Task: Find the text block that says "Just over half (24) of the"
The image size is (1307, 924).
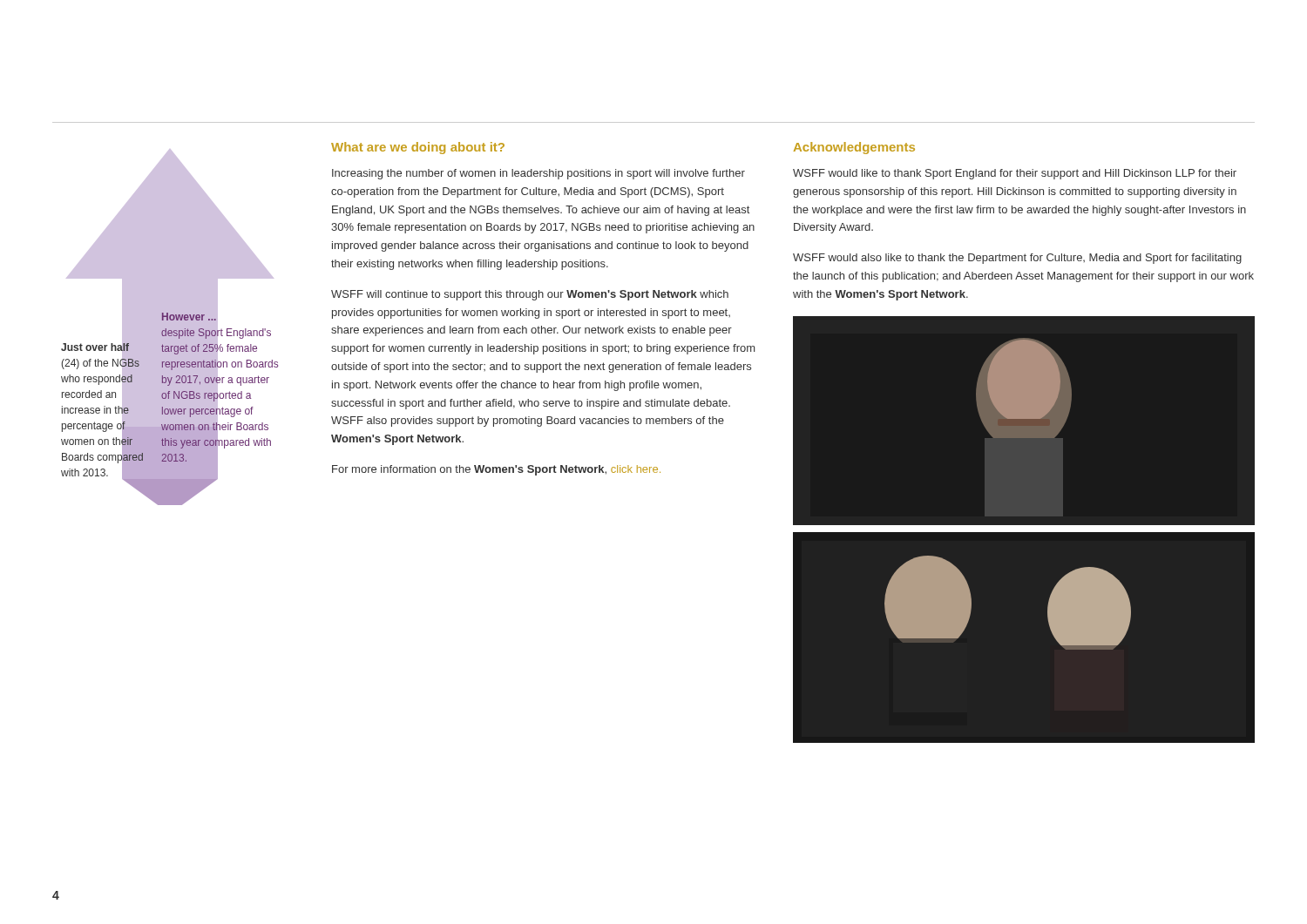Action: tap(102, 410)
